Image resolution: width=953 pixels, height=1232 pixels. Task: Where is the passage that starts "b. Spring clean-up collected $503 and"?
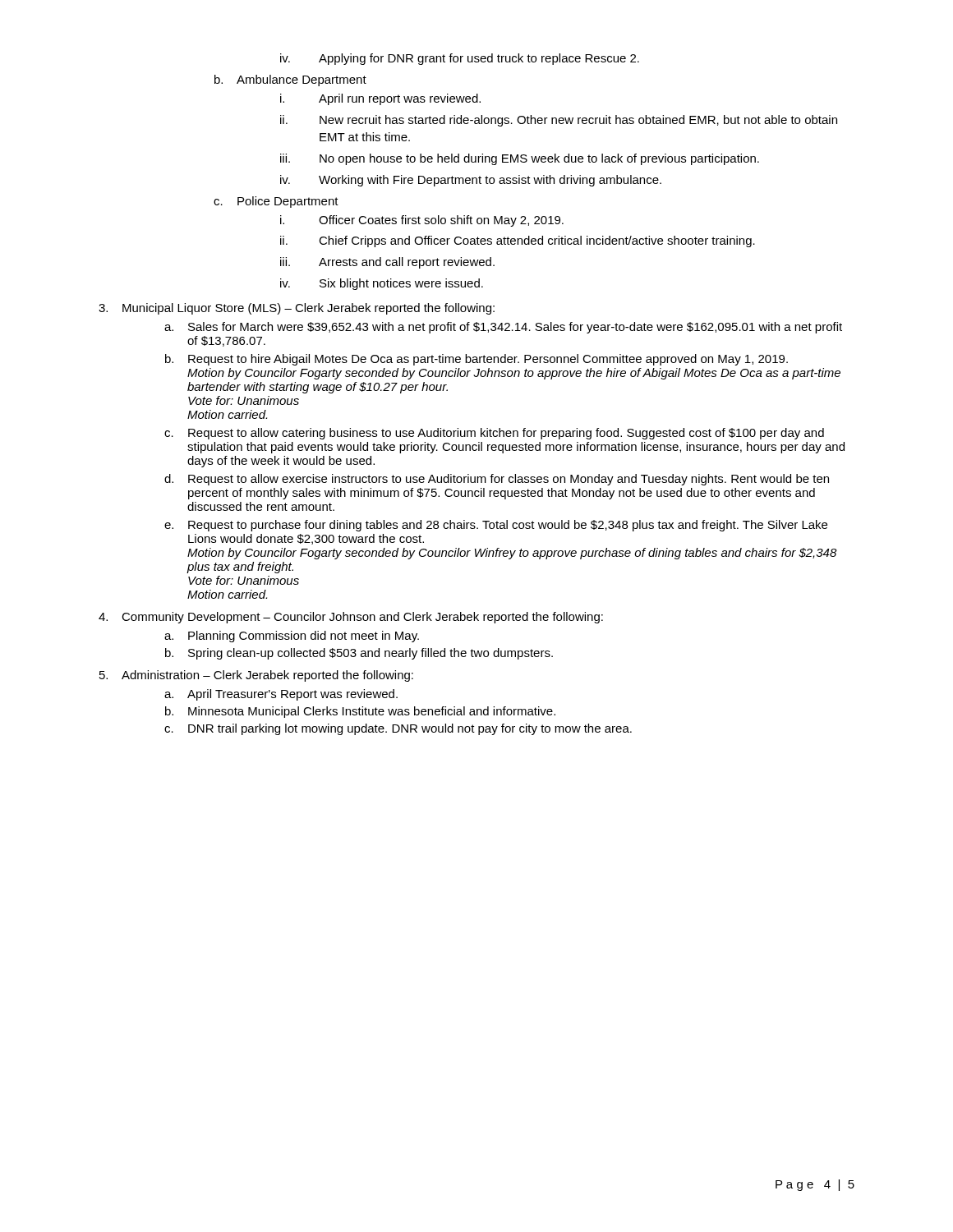tap(509, 652)
